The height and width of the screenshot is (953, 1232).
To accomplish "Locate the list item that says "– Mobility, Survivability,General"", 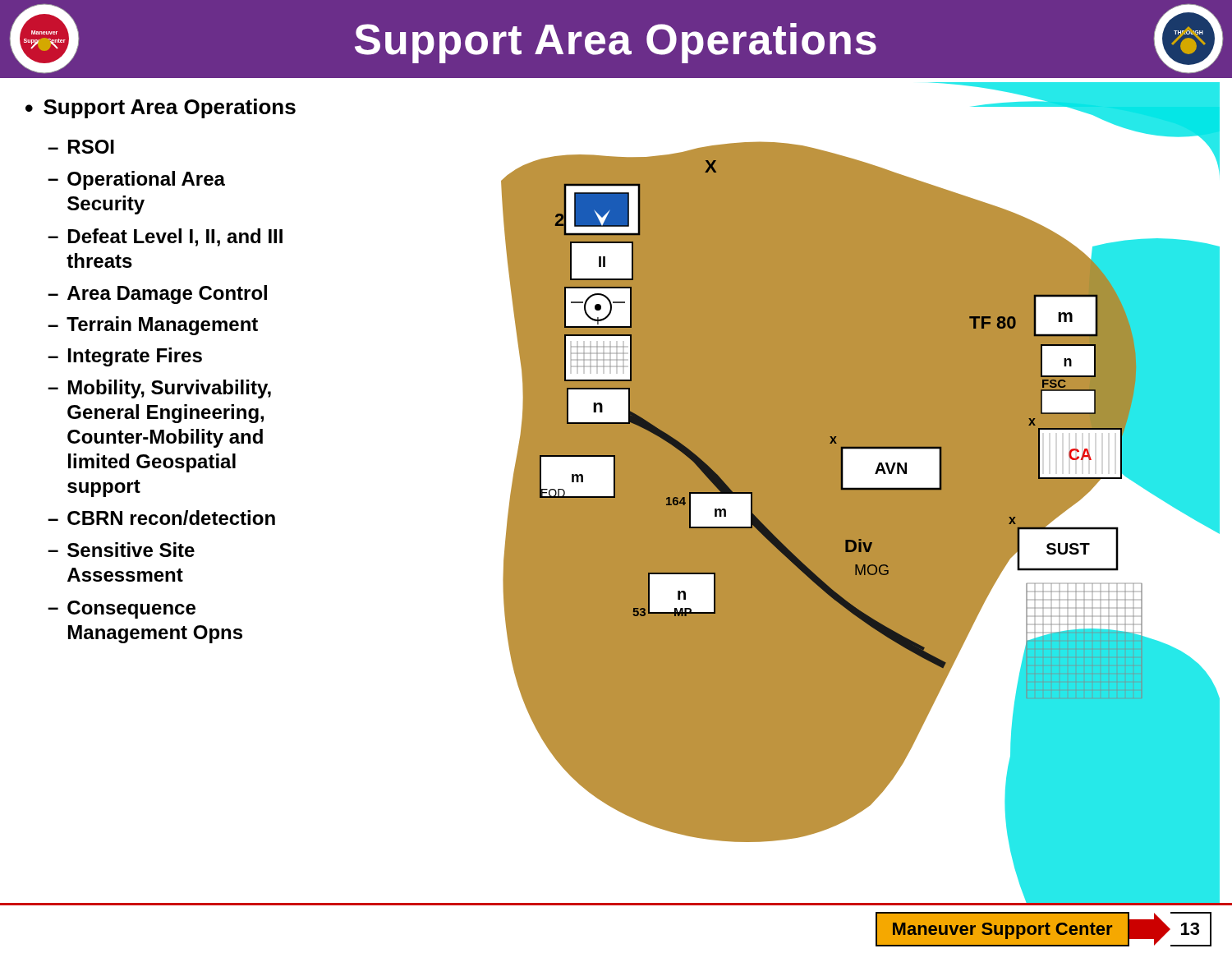I will pos(160,437).
